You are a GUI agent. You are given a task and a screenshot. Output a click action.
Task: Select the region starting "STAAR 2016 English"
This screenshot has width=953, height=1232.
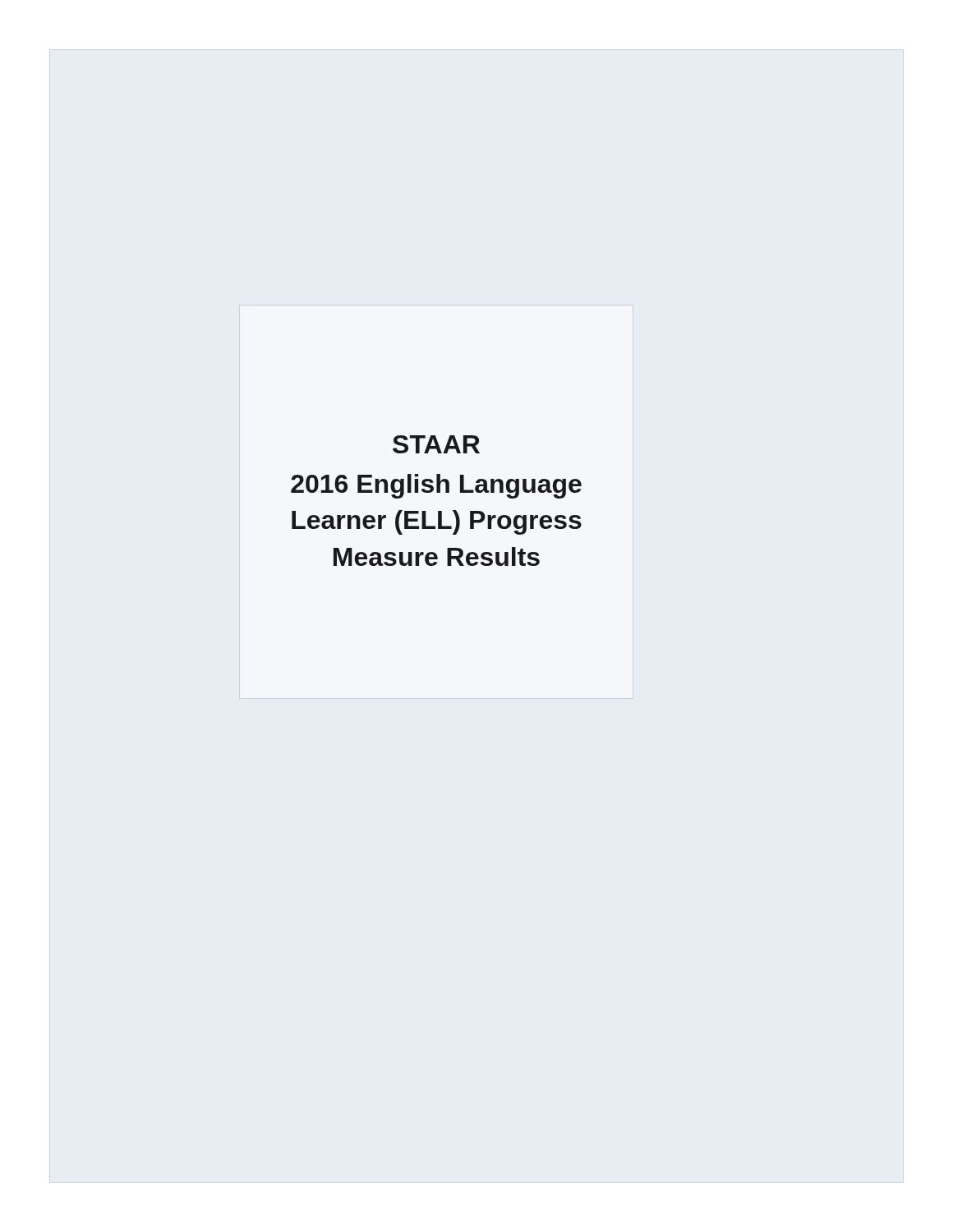click(436, 502)
